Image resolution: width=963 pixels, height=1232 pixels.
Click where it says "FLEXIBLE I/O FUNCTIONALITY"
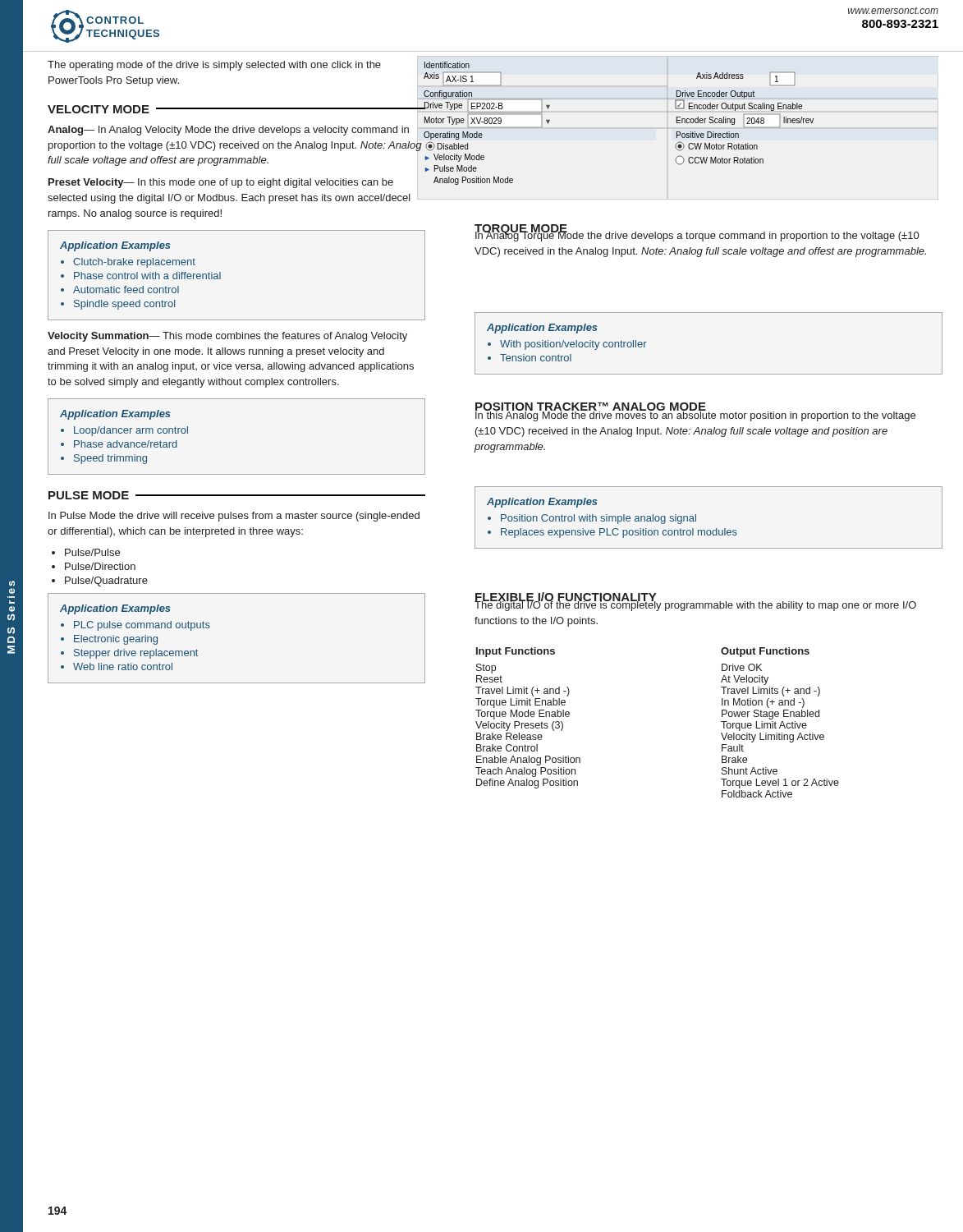click(x=704, y=597)
